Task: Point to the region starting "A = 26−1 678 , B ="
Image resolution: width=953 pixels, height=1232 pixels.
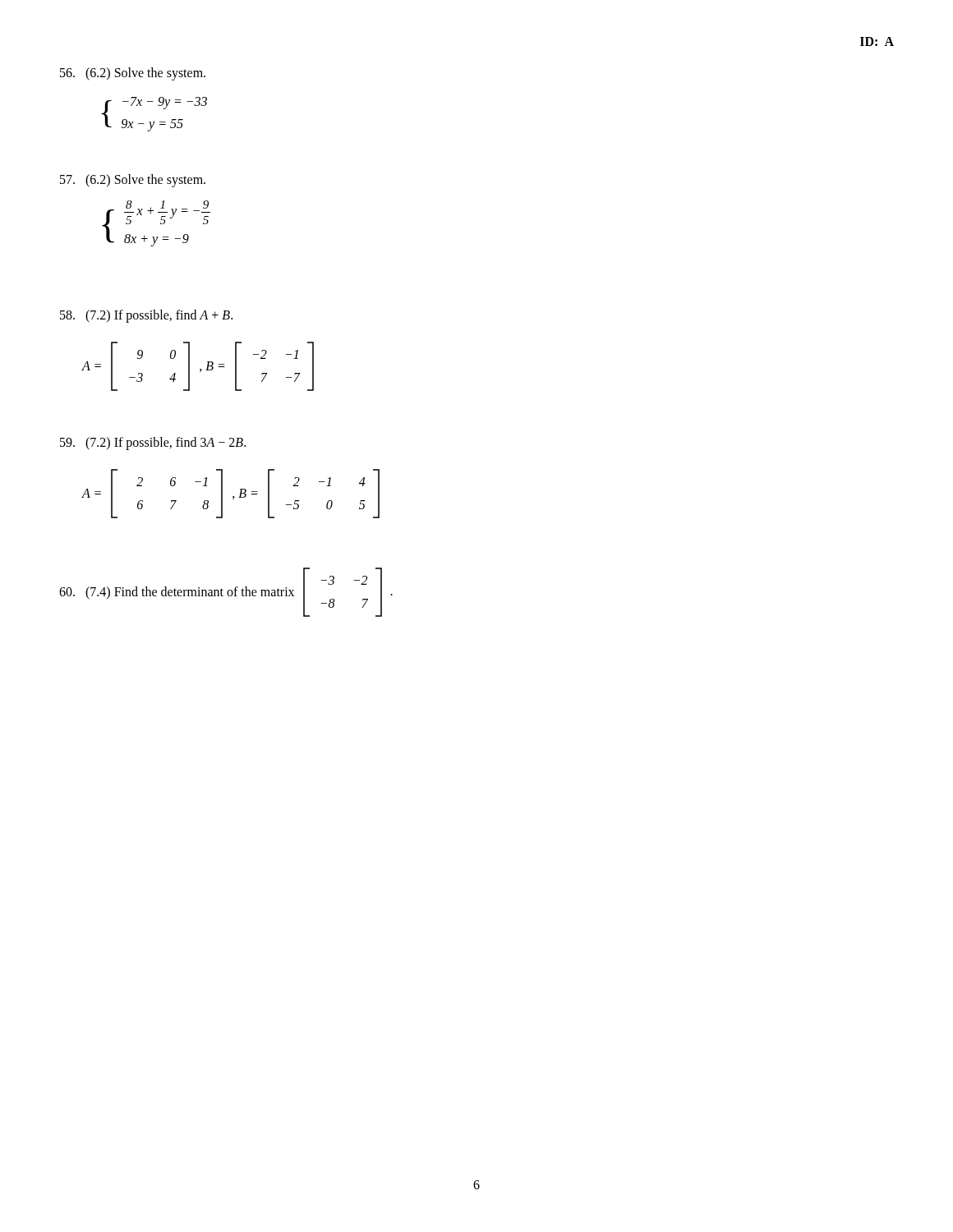Action: (x=232, y=494)
